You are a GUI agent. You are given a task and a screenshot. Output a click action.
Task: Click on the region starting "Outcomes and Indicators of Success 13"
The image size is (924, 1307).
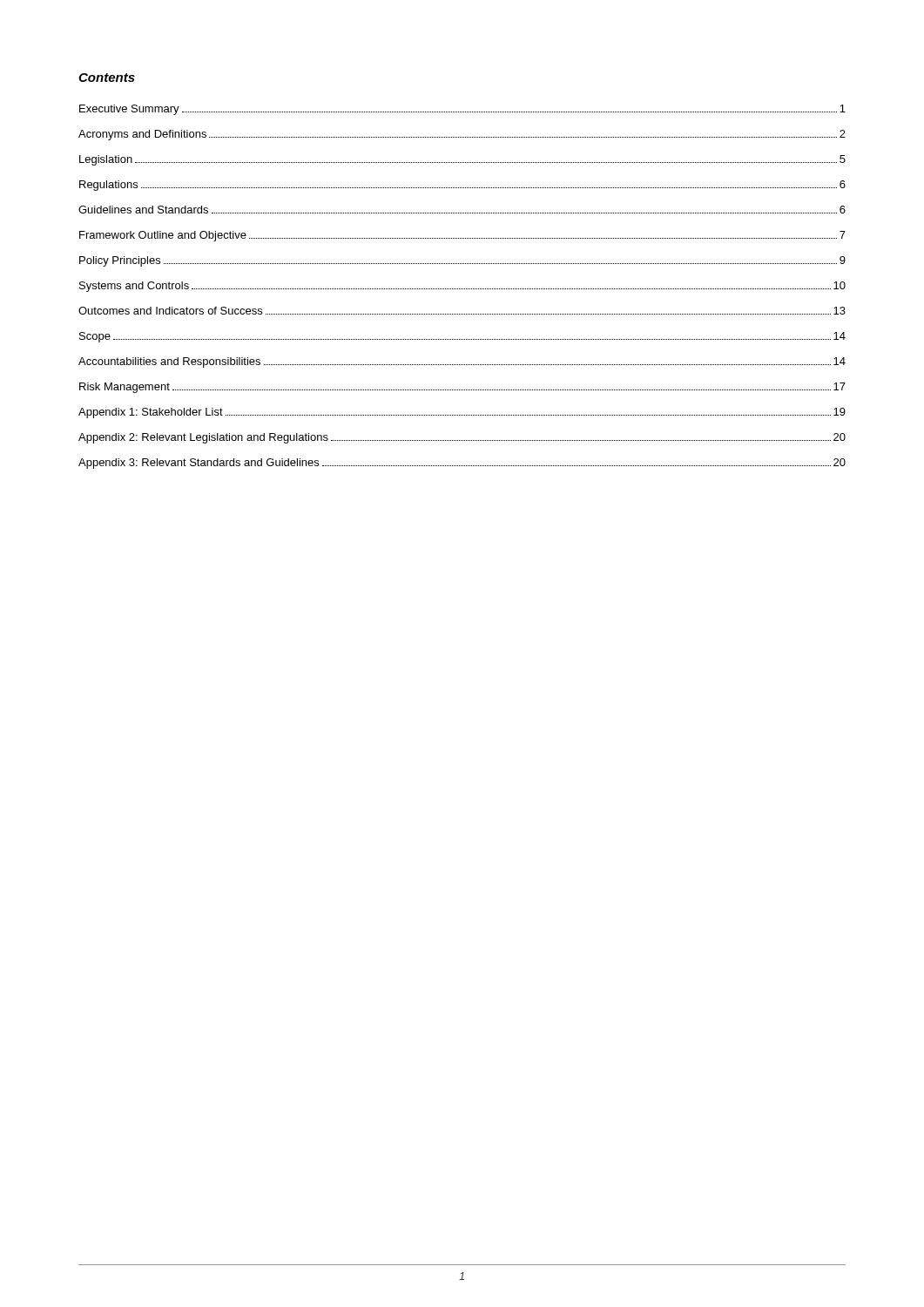(x=462, y=311)
